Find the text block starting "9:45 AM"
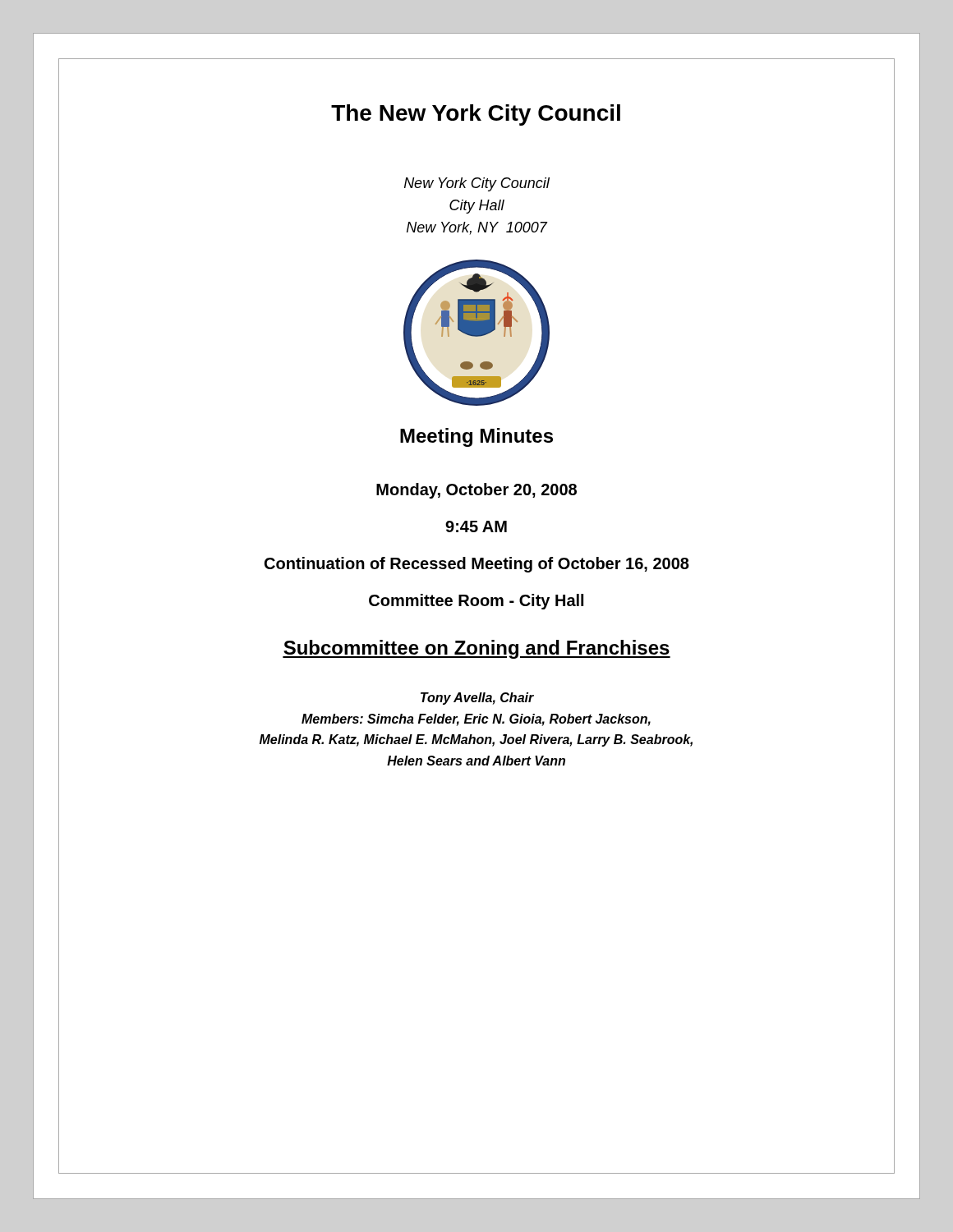 [x=476, y=526]
